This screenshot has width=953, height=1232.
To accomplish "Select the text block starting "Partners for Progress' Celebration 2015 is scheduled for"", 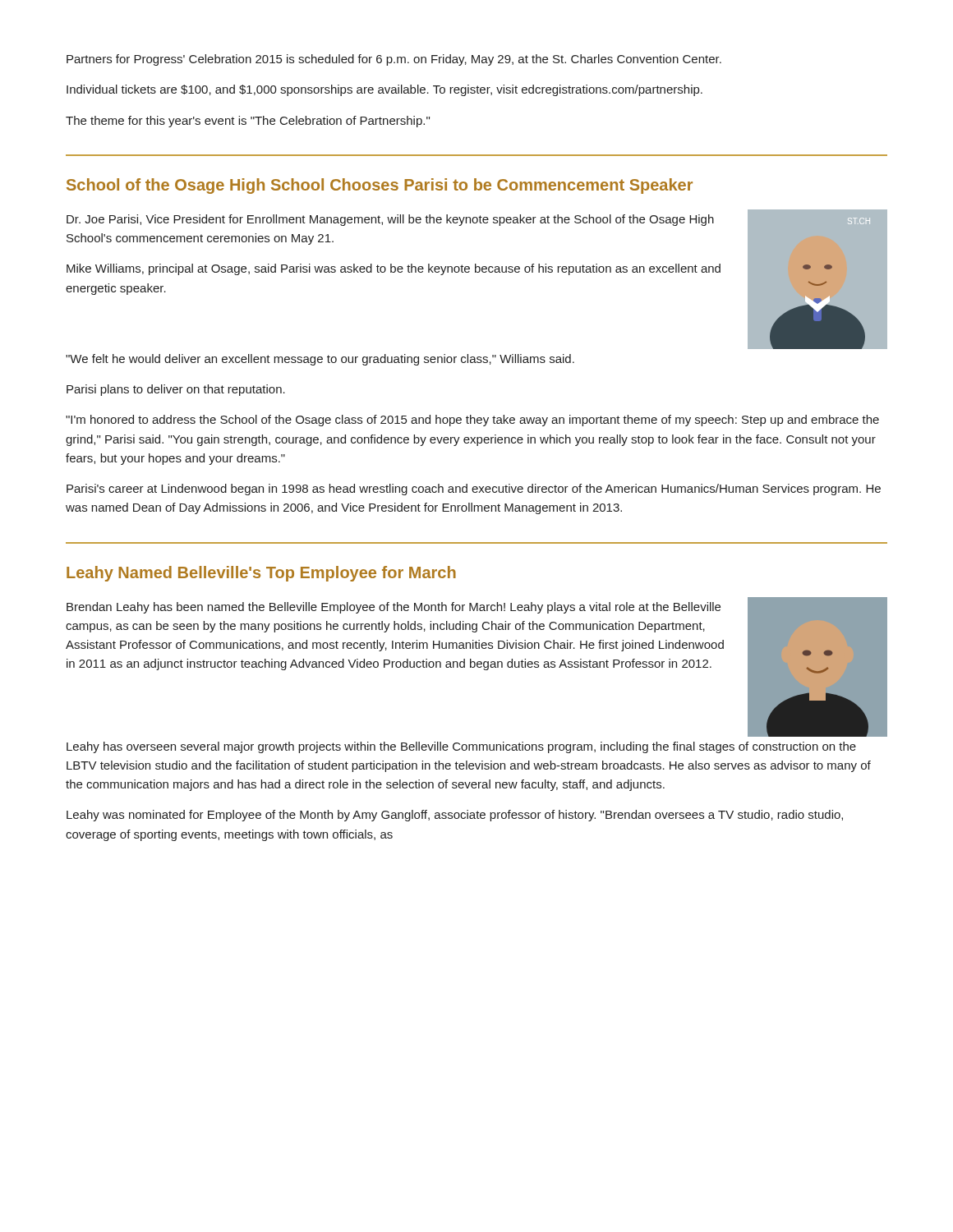I will point(394,59).
